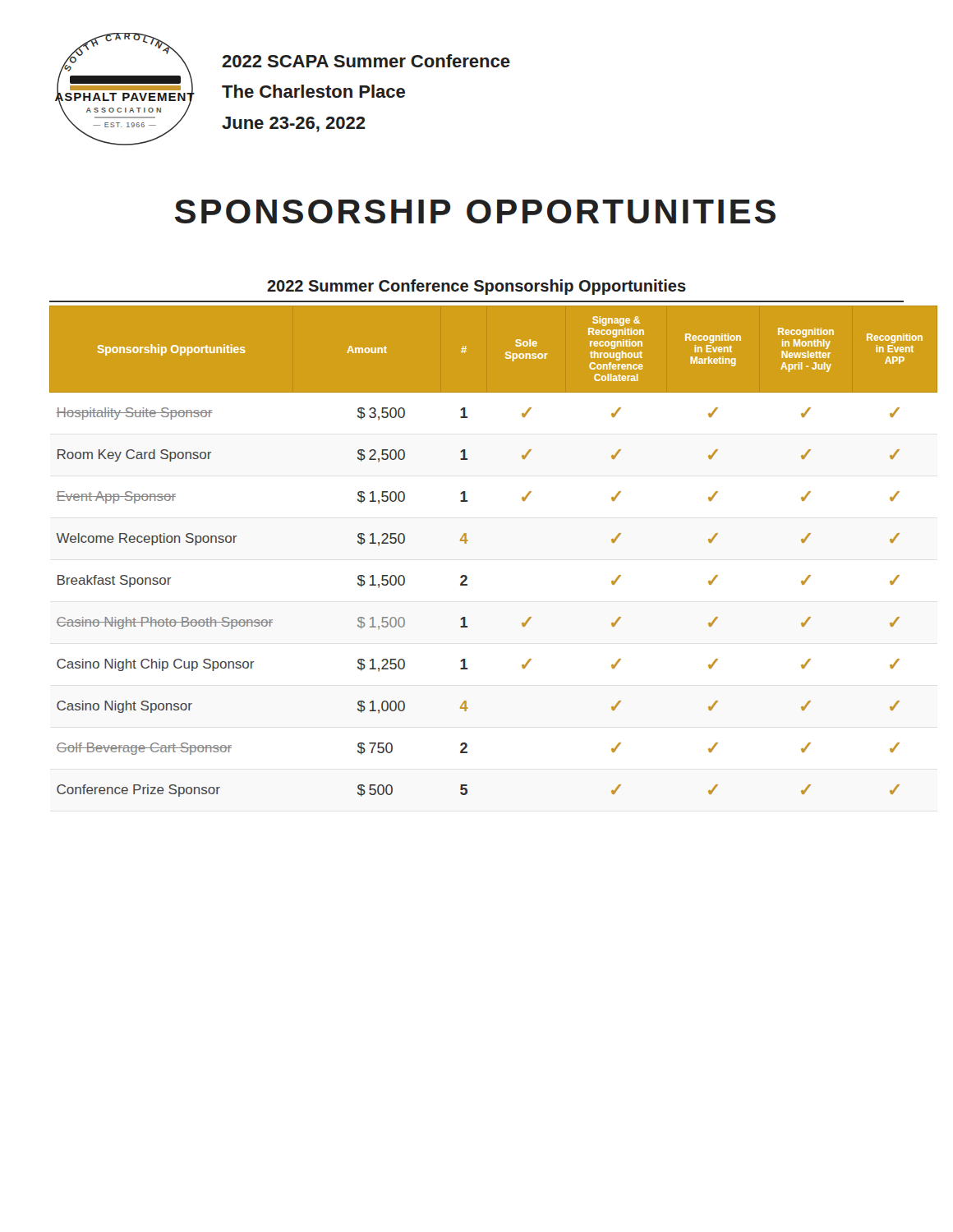Click on the logo
The image size is (953, 1232).
pos(125,92)
